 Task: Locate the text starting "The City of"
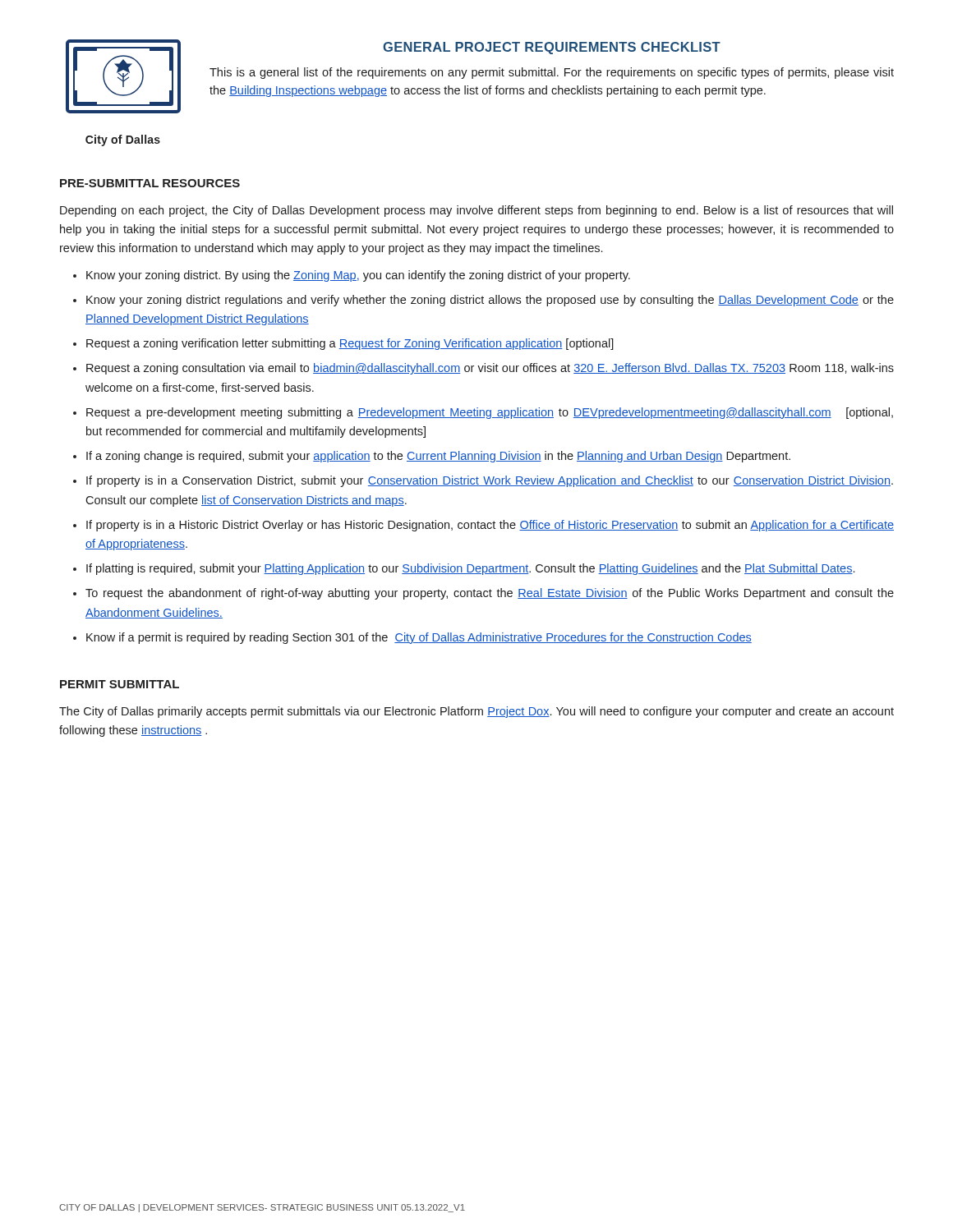476,721
